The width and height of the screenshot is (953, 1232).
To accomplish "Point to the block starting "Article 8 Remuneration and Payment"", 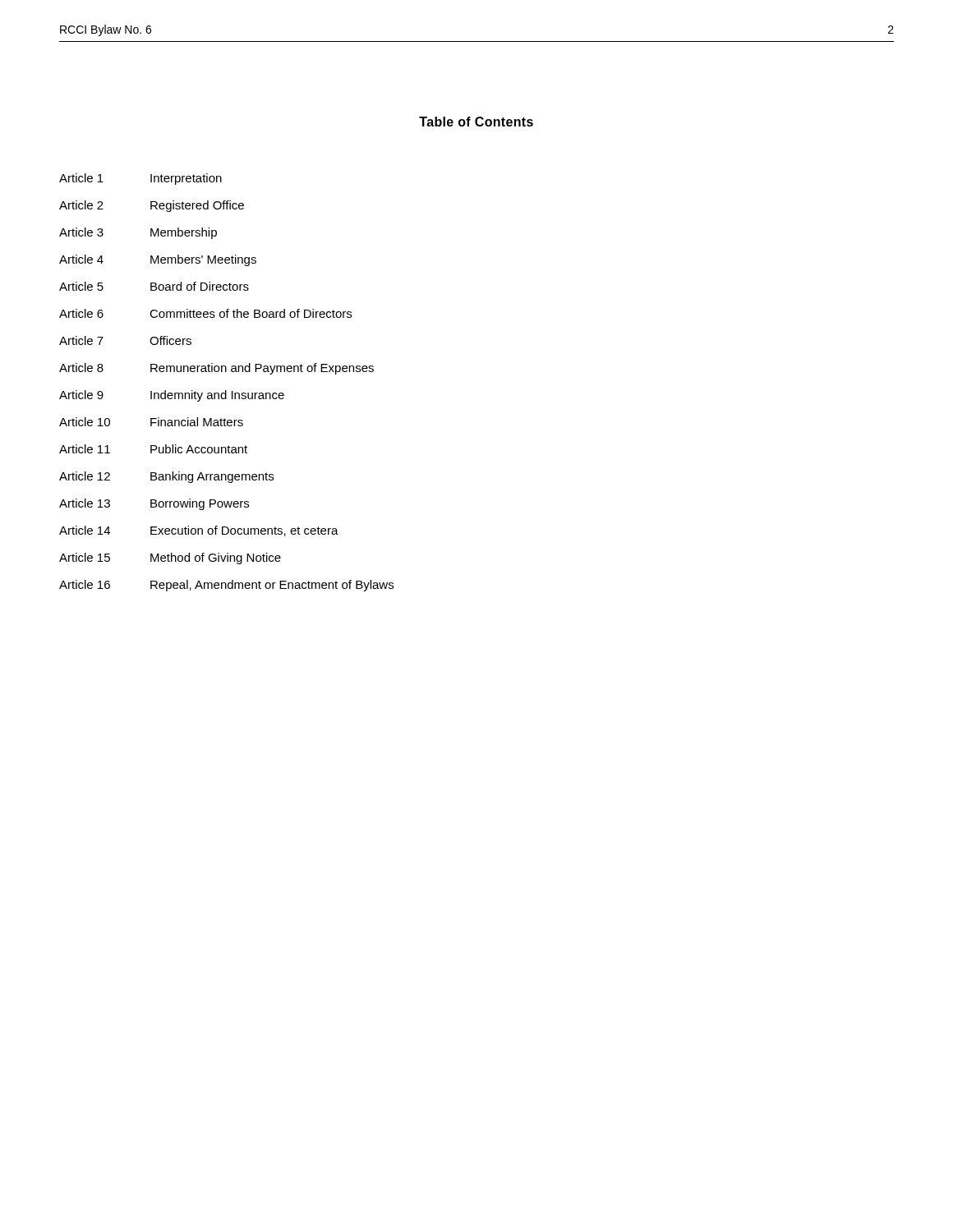I will tap(217, 368).
